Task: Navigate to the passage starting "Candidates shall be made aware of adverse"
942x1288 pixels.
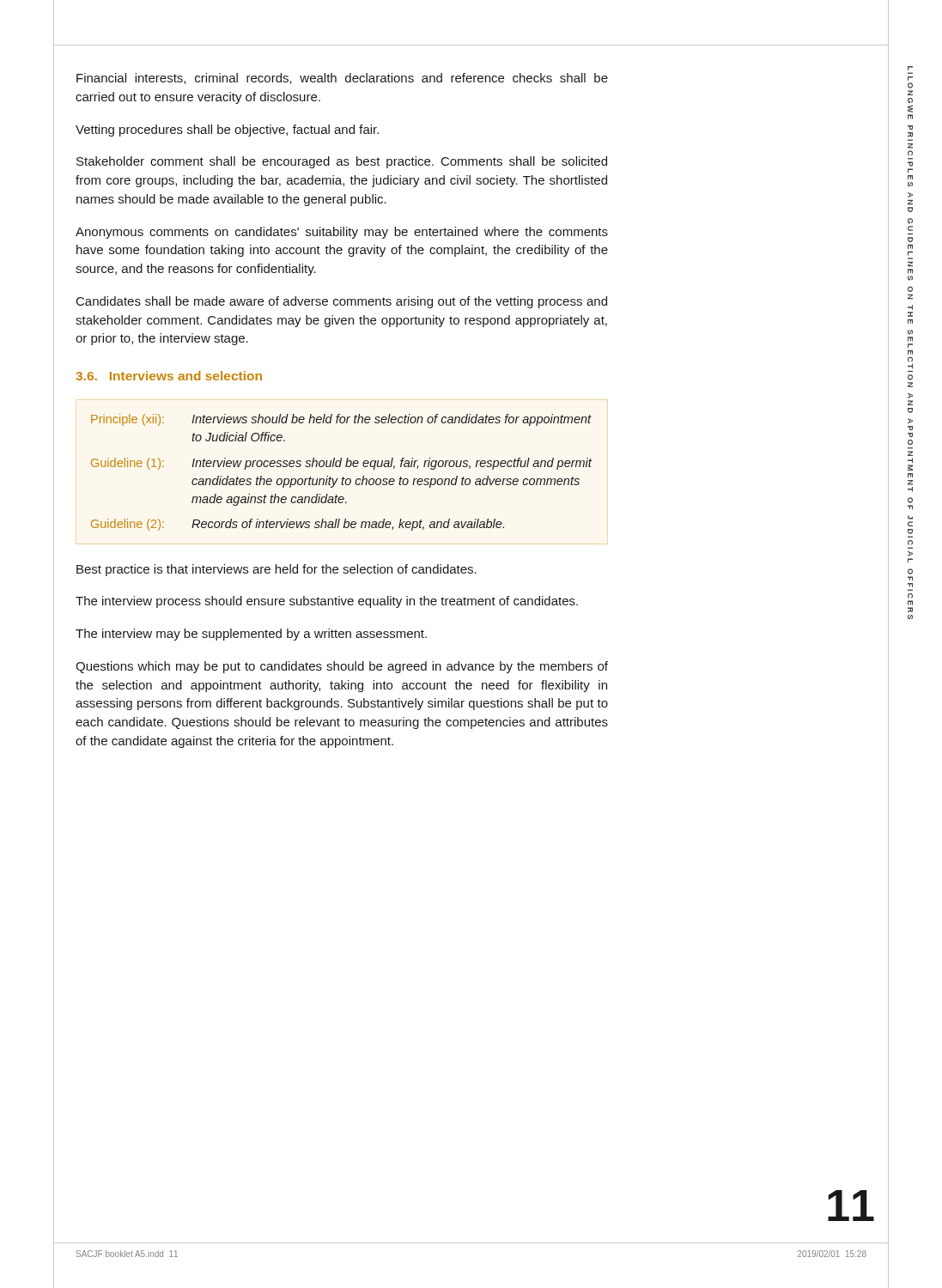Action: (342, 320)
